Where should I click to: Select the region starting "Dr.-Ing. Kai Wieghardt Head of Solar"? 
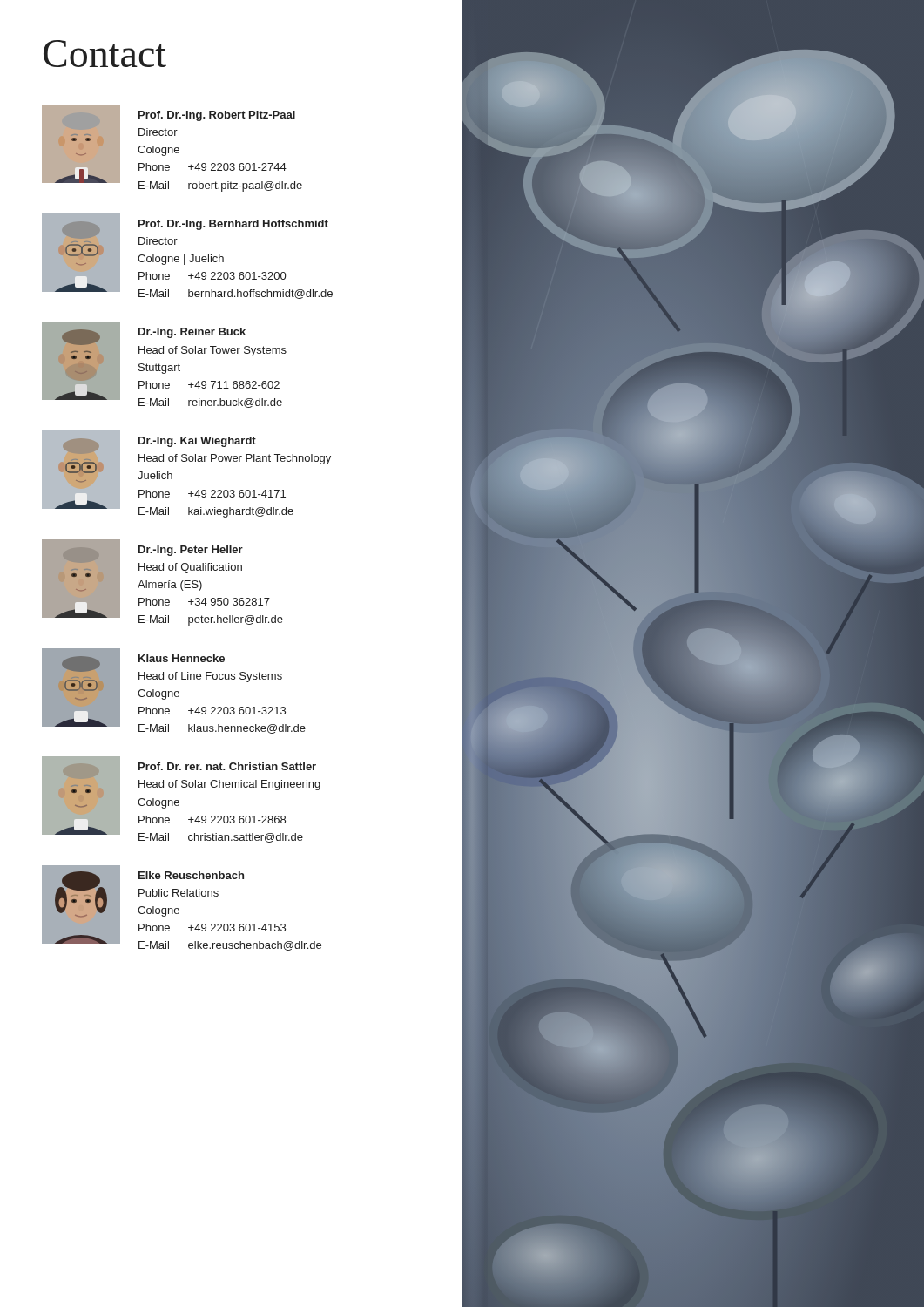point(242,475)
